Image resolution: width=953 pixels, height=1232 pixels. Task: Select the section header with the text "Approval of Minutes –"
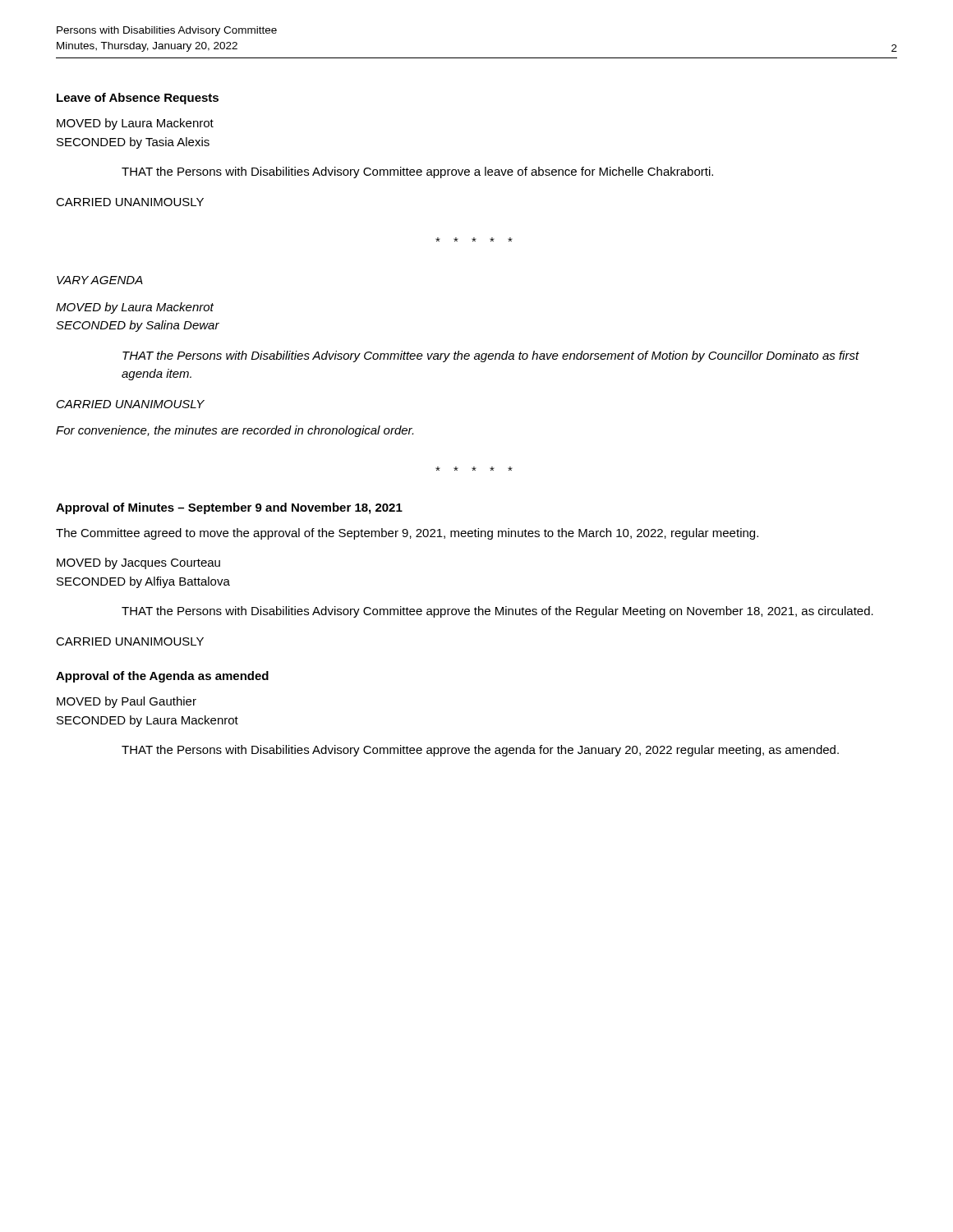[229, 507]
